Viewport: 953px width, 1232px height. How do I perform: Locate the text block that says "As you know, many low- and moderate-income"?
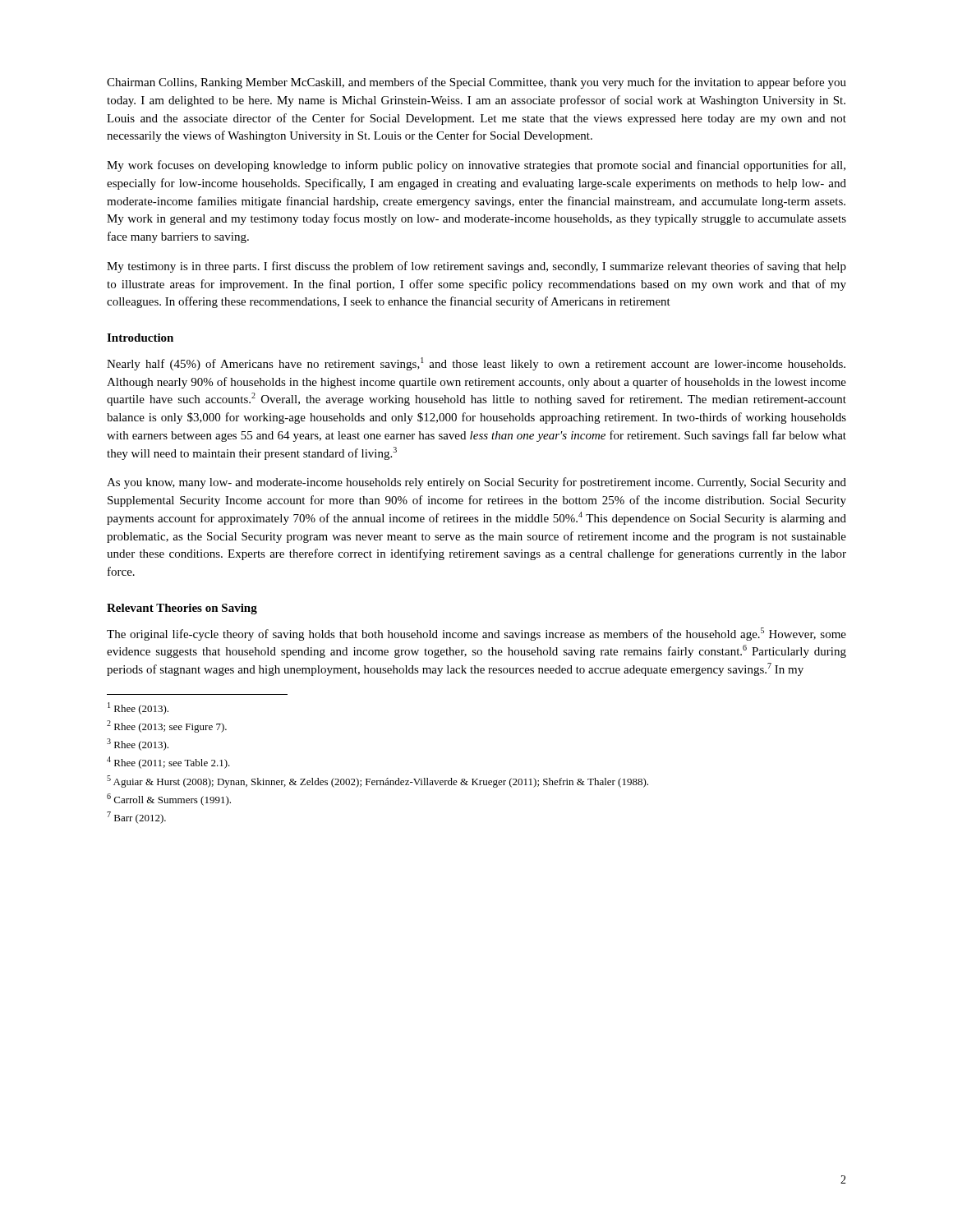click(476, 528)
